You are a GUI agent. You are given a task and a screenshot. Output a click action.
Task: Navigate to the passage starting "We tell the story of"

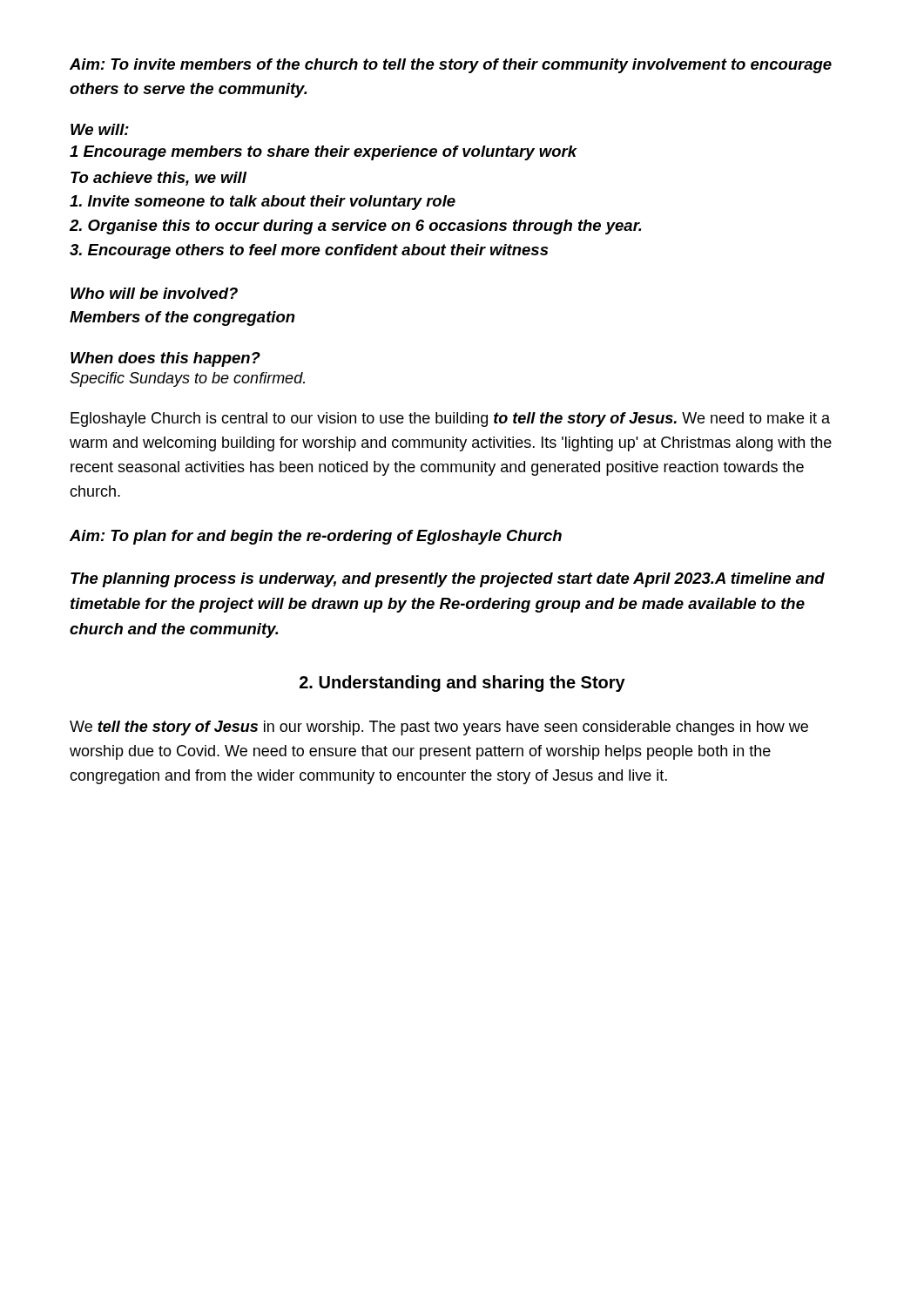tap(439, 751)
